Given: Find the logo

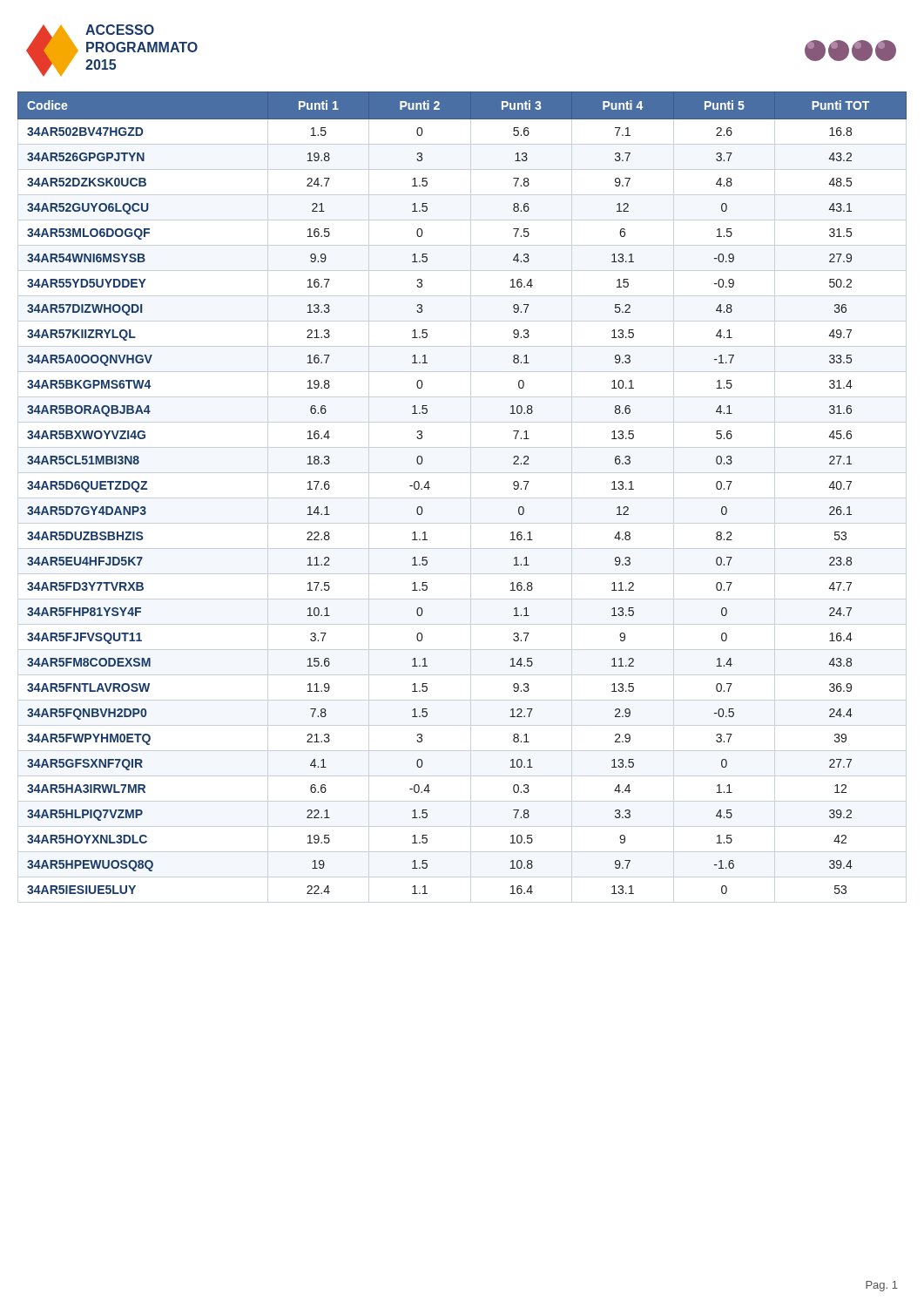Looking at the screenshot, I should [x=462, y=51].
